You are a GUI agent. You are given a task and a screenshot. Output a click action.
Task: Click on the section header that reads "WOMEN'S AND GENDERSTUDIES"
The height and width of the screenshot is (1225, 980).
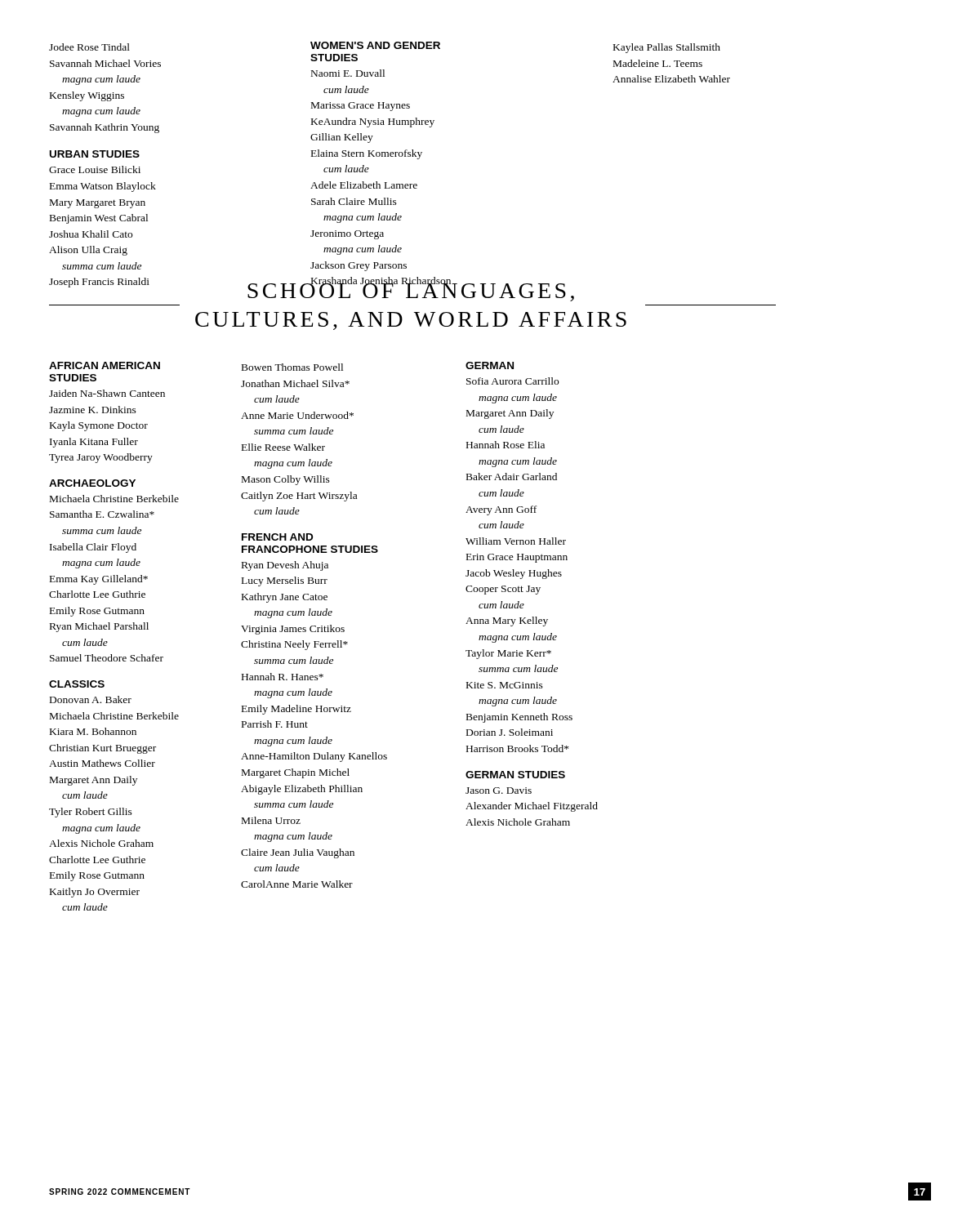point(375,51)
